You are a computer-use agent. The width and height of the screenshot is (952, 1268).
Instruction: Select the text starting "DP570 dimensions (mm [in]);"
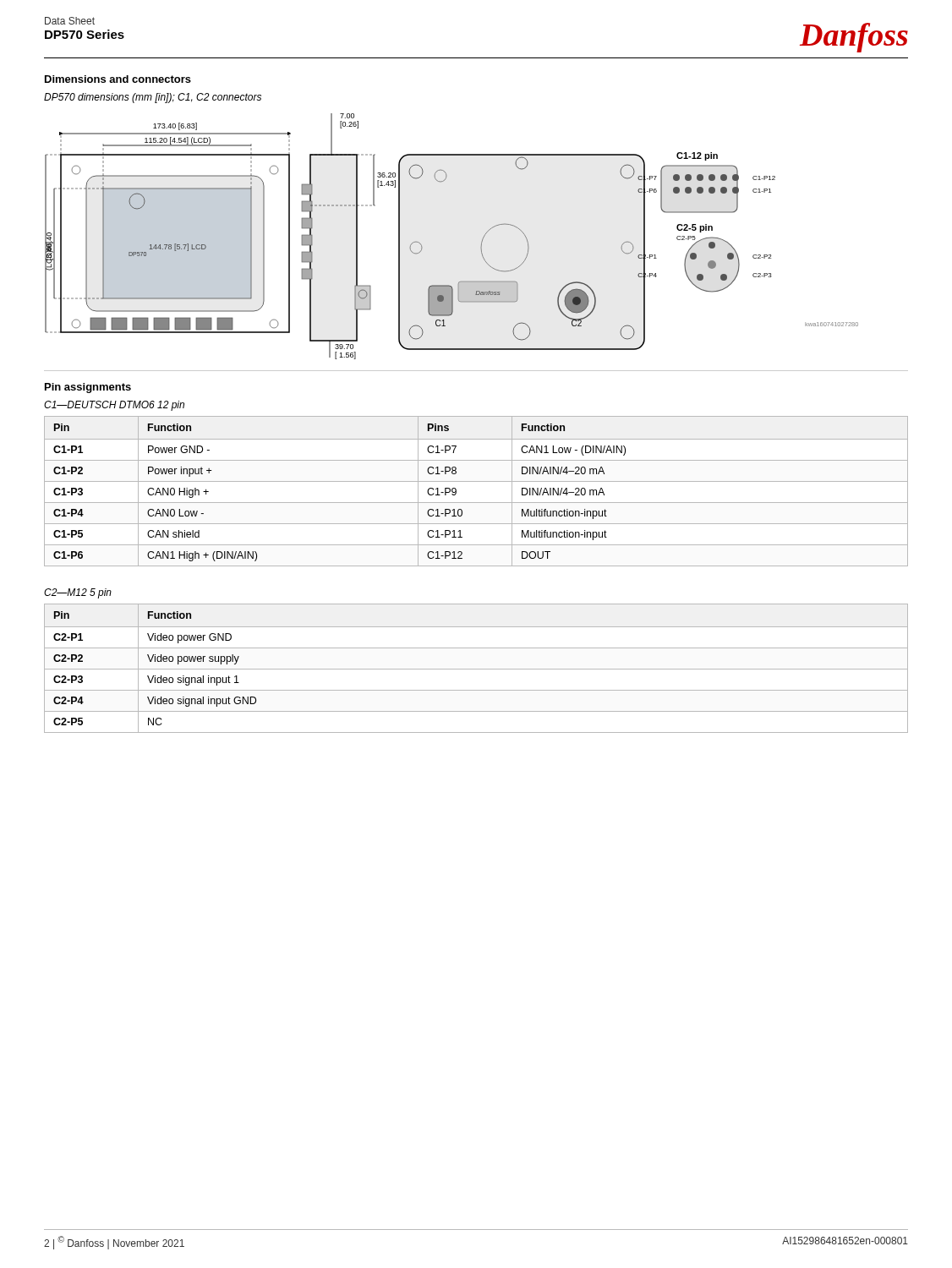[x=153, y=97]
